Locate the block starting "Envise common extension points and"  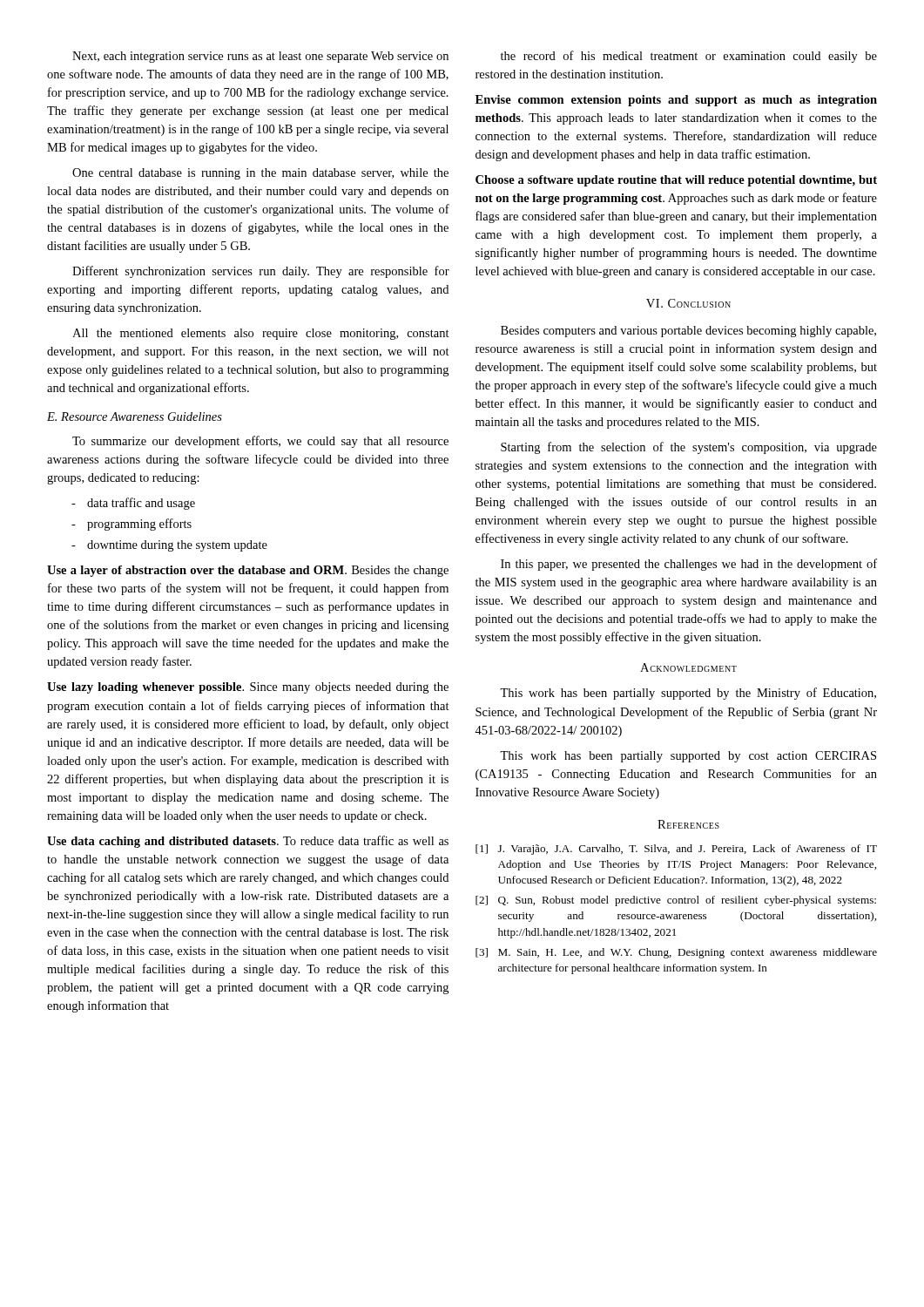(x=676, y=127)
